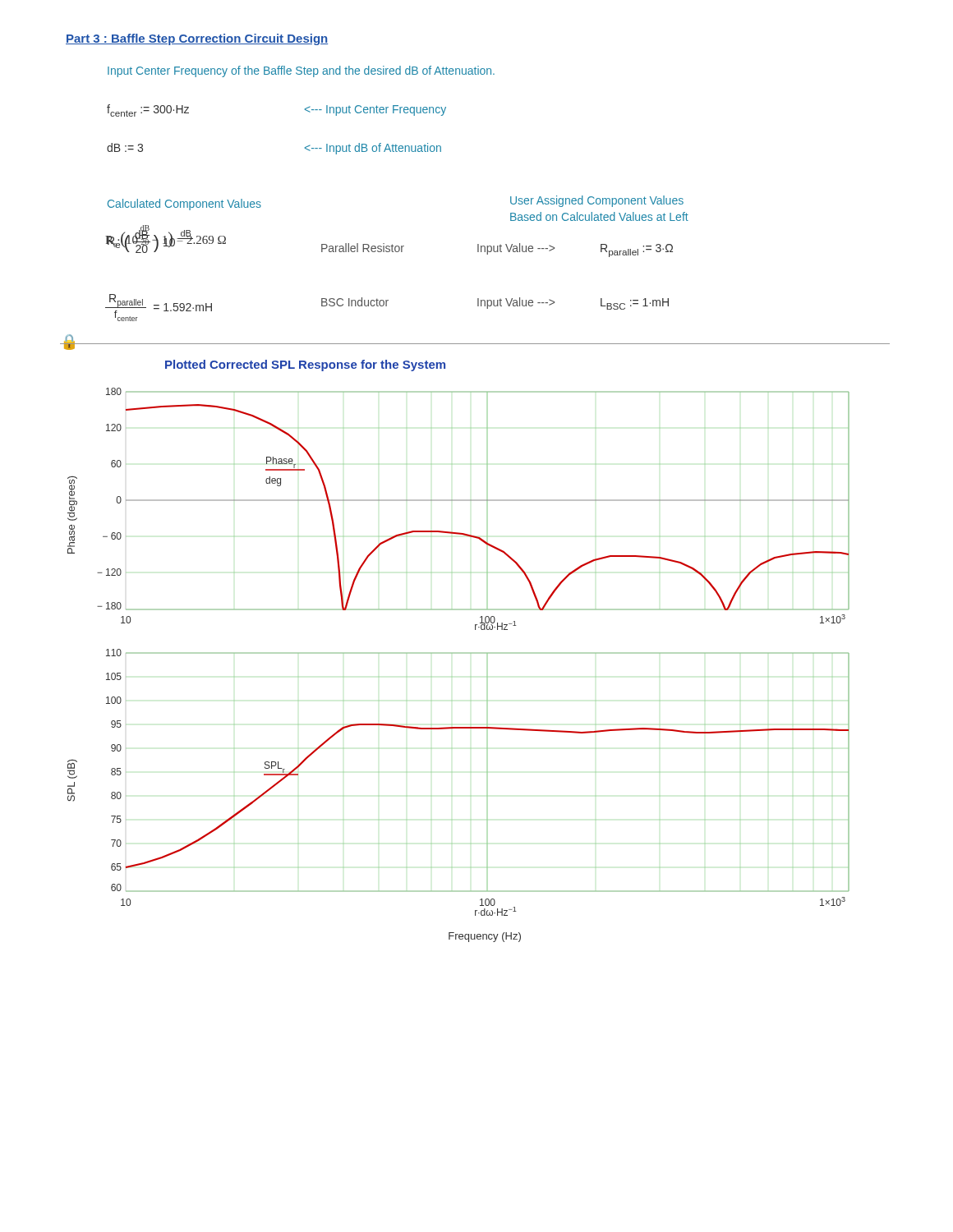
Task: Locate the text starting "Rparallel fcenter ="
Action: [x=159, y=307]
